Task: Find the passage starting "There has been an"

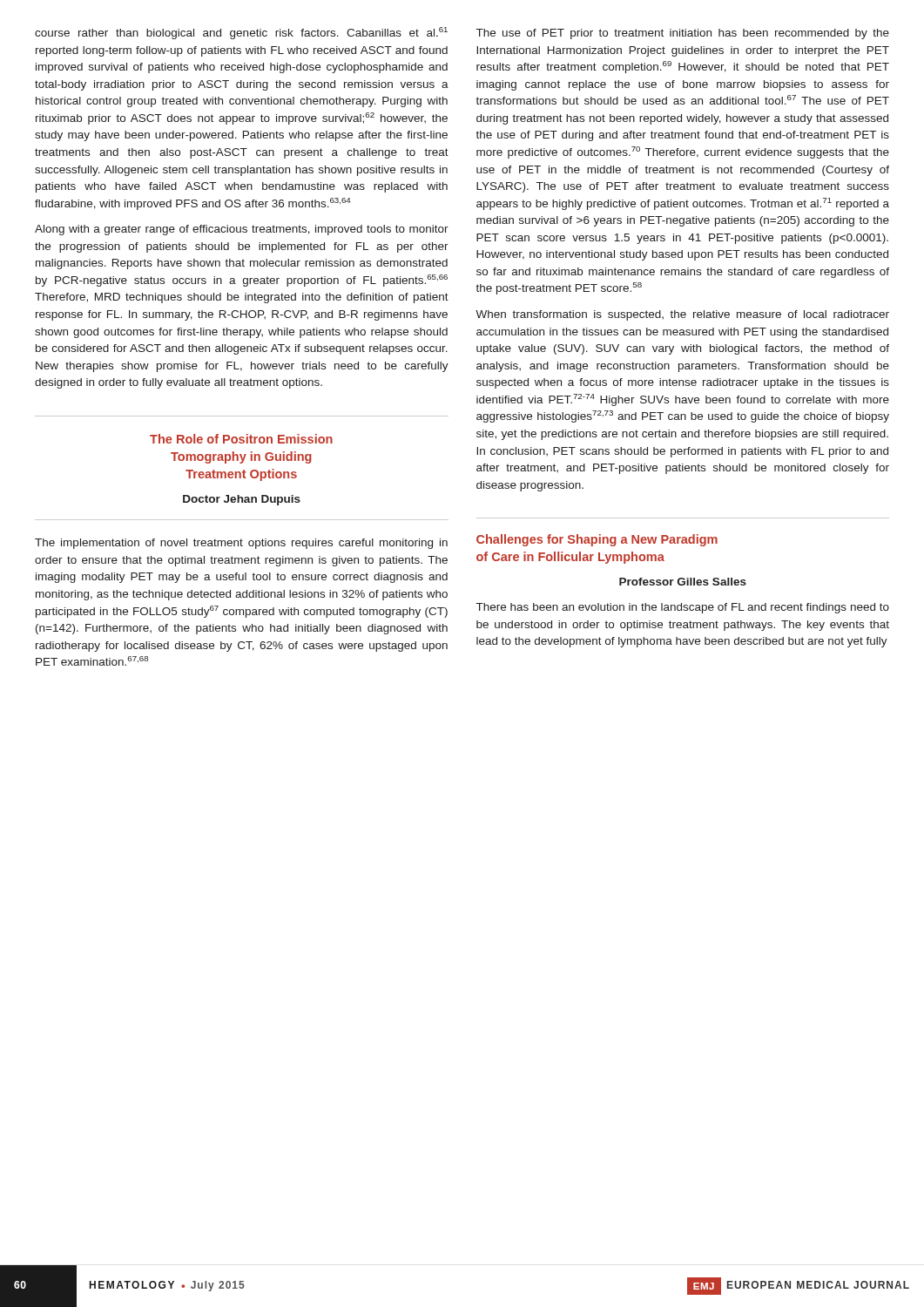Action: tap(683, 624)
